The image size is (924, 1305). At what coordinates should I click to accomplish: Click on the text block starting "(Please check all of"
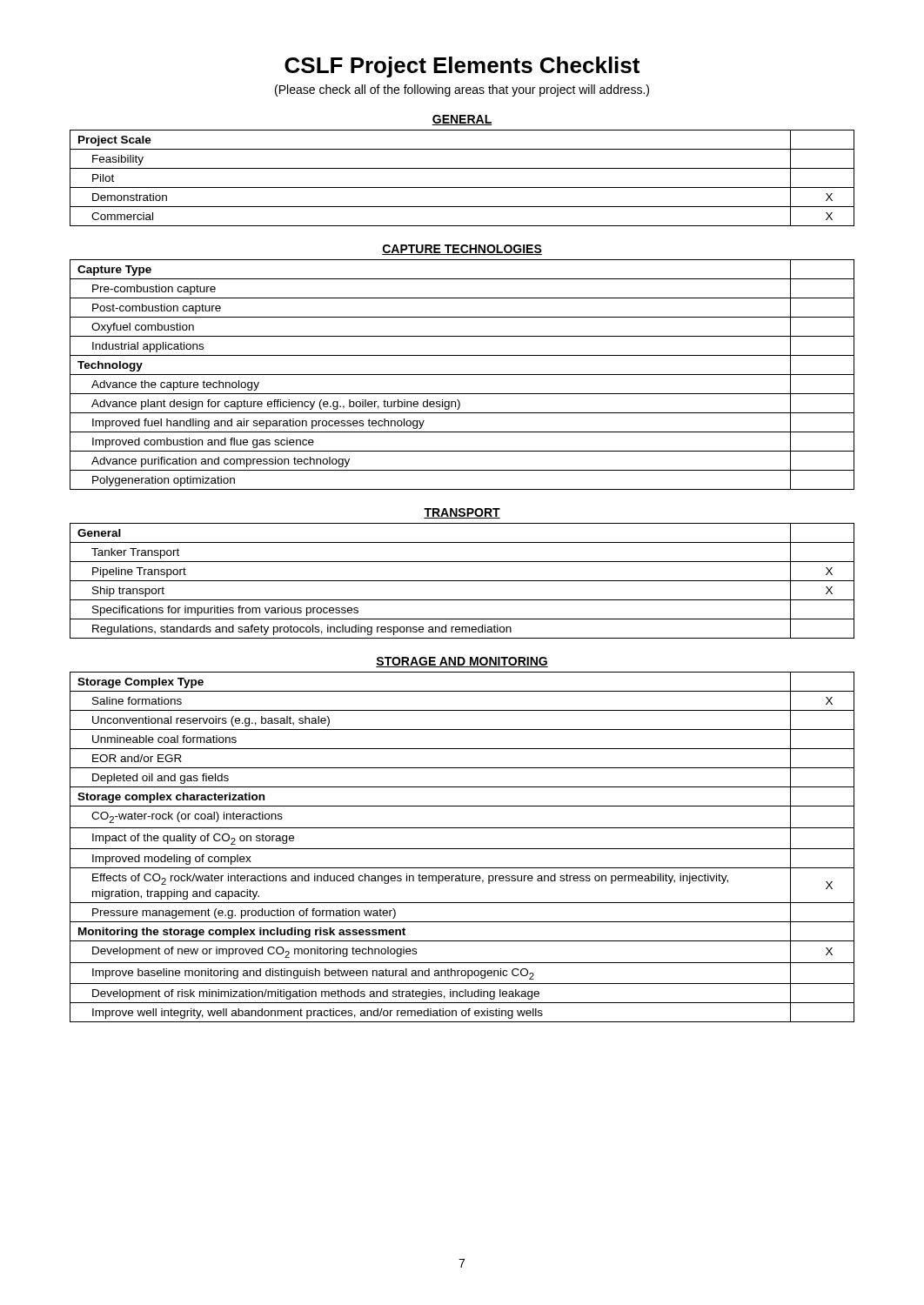pos(462,90)
